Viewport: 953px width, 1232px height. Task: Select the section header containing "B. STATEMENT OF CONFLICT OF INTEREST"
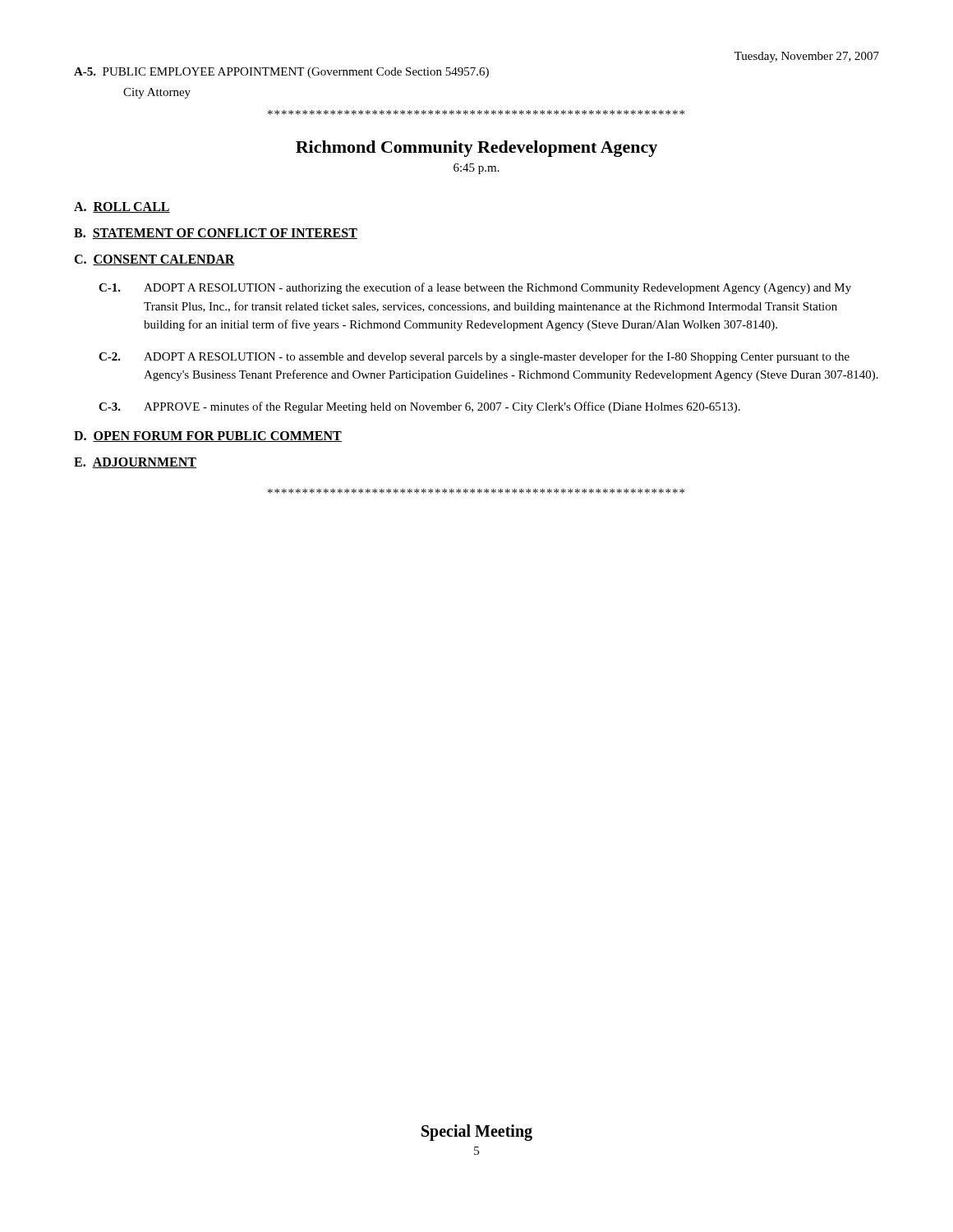coord(216,233)
